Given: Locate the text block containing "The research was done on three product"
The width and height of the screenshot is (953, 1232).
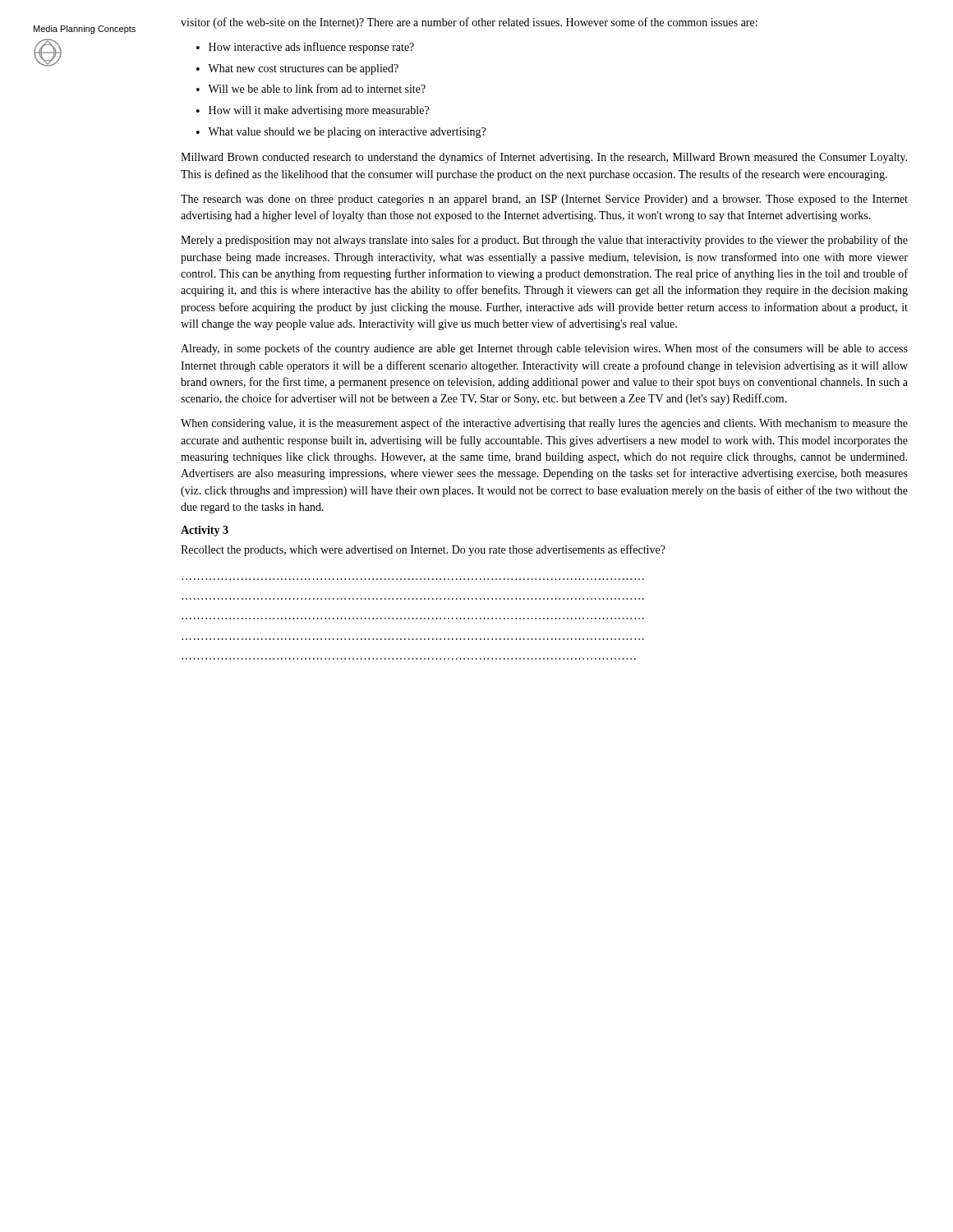Looking at the screenshot, I should (x=544, y=207).
